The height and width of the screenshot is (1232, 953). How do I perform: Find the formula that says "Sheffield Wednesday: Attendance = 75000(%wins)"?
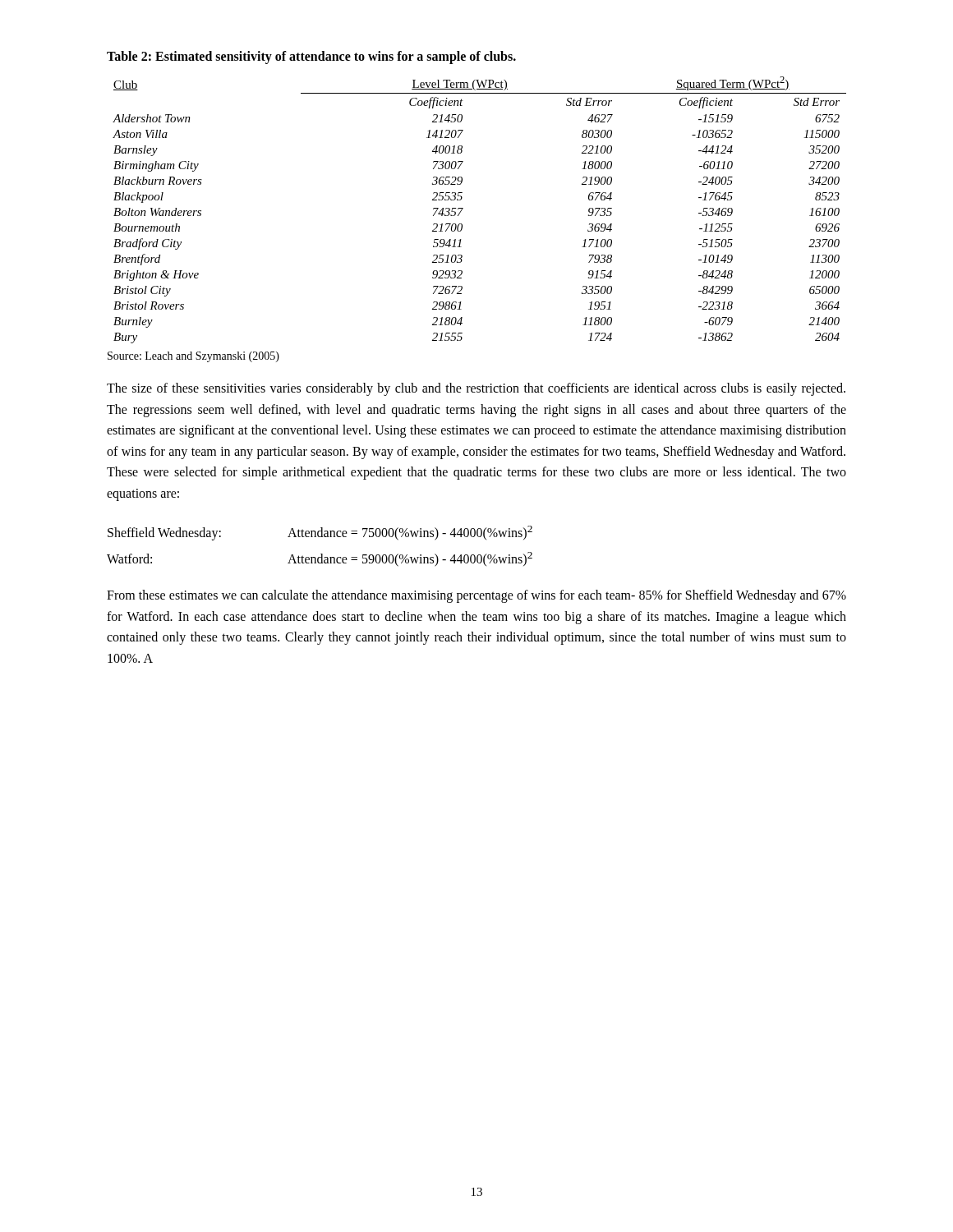(x=476, y=531)
